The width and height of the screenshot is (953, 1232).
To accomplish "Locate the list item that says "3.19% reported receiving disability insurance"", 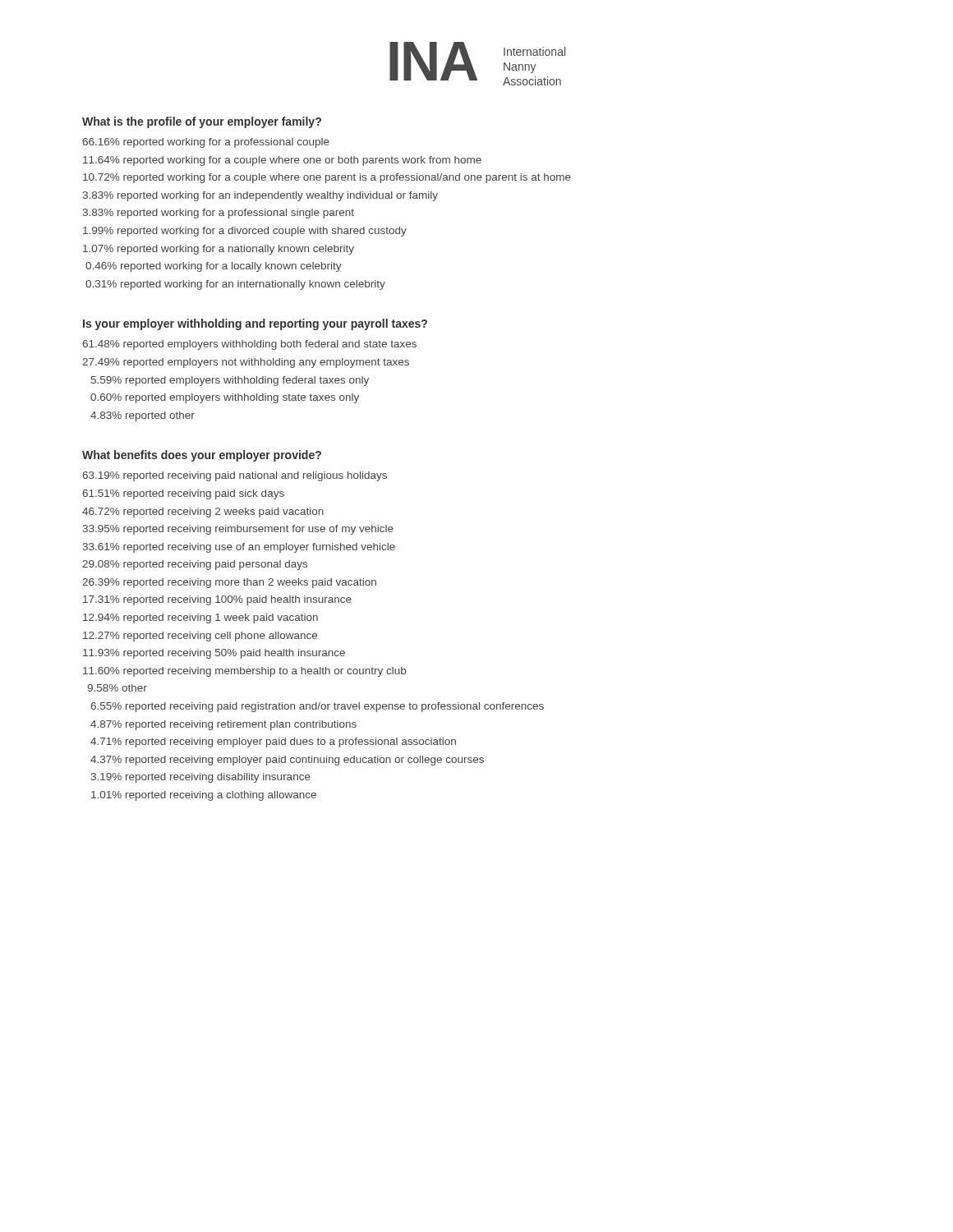I will 200,777.
